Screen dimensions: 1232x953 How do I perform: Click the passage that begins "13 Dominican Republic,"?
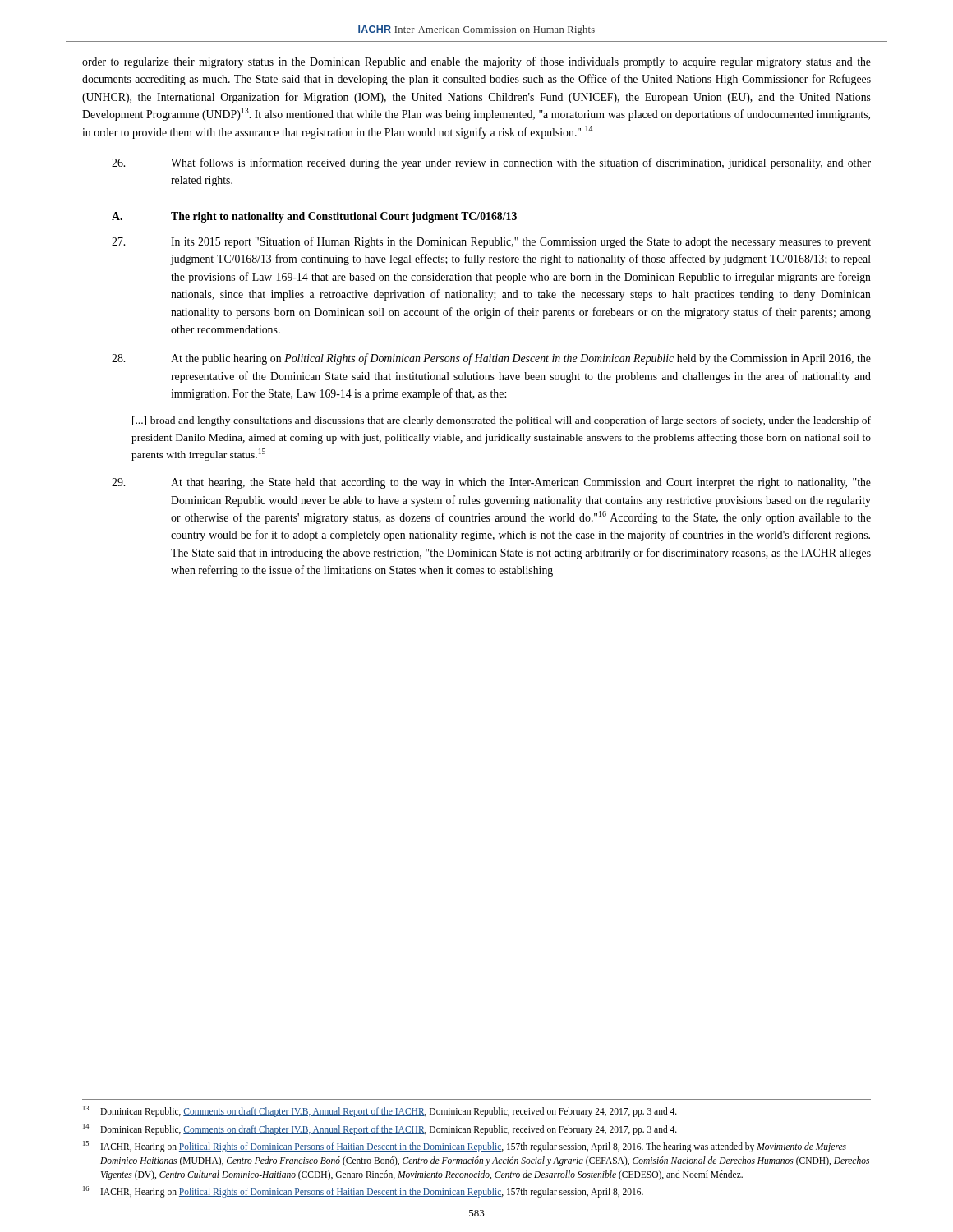[x=476, y=1112]
